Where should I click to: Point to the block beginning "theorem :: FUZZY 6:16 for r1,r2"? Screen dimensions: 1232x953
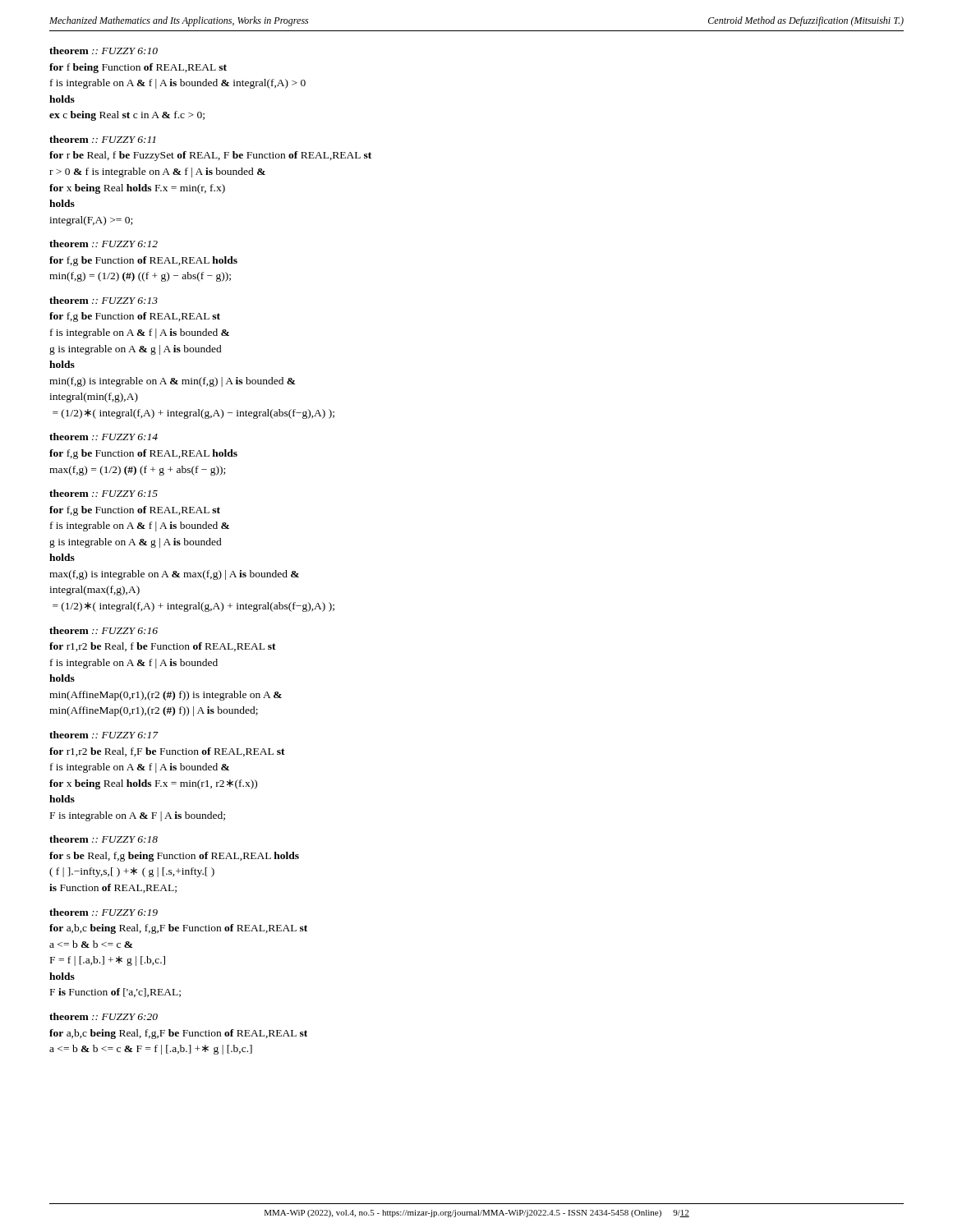(x=104, y=630)
